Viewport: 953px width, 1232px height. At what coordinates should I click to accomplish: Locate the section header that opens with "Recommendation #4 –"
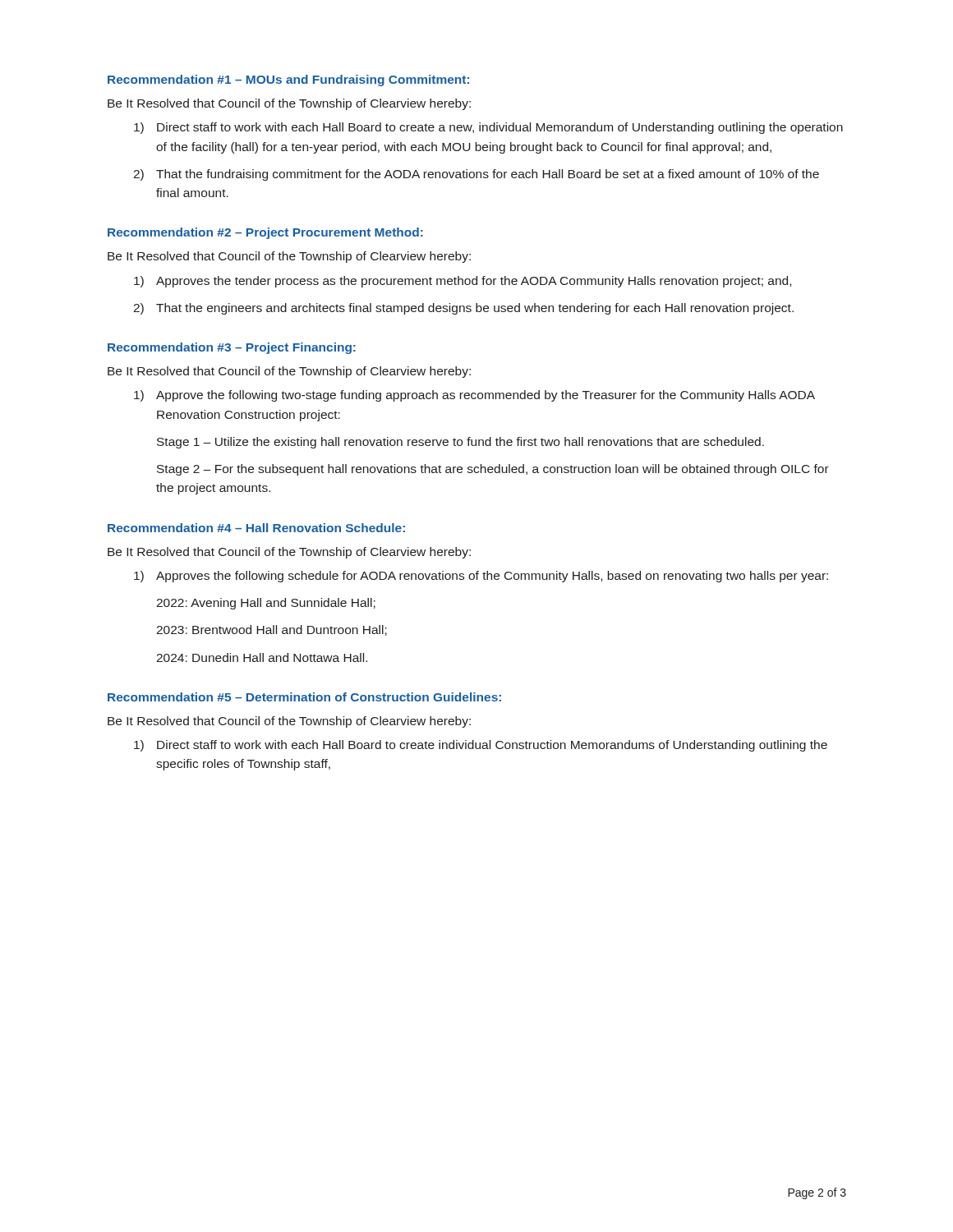256,527
